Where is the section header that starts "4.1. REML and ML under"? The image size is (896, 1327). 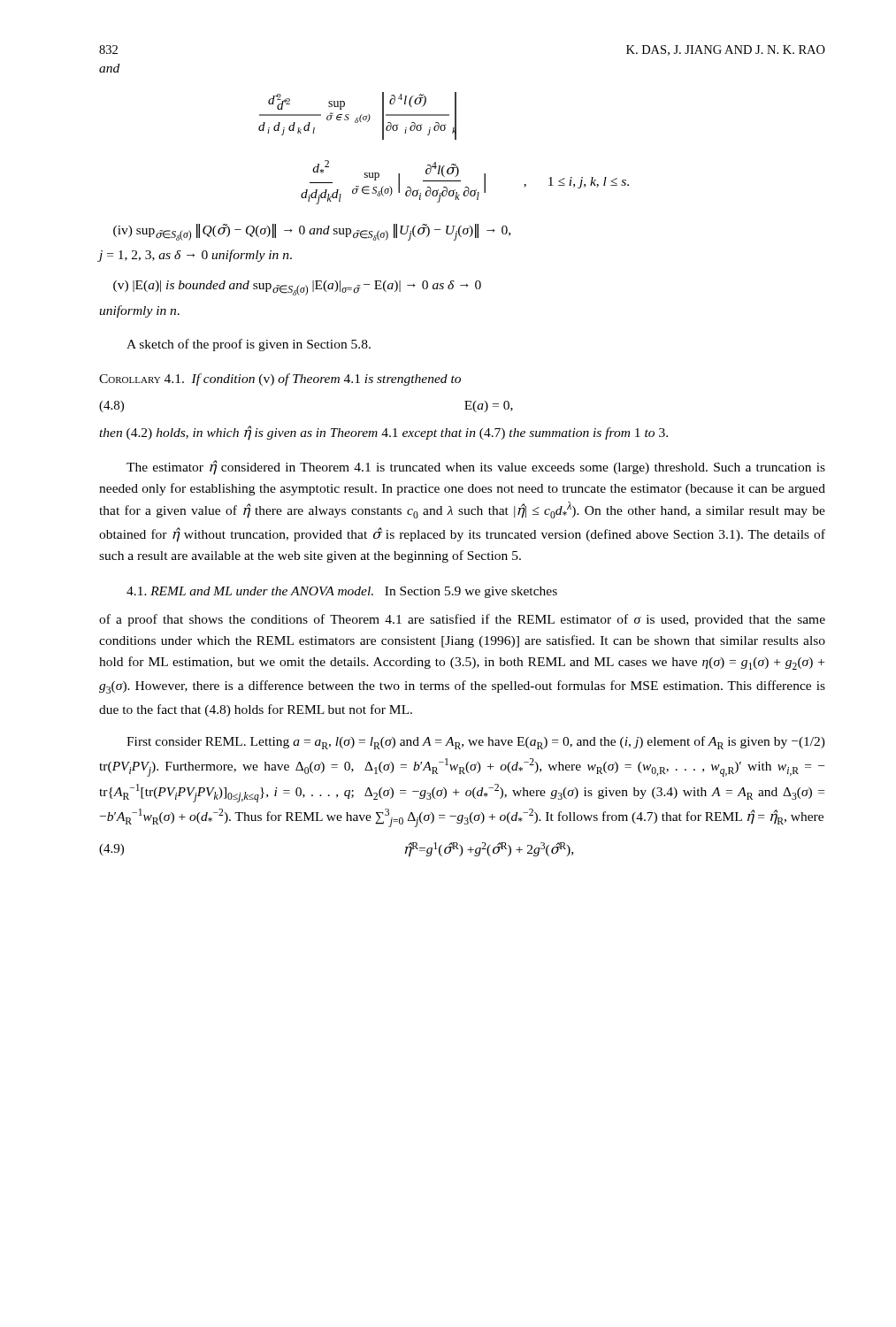(x=342, y=590)
